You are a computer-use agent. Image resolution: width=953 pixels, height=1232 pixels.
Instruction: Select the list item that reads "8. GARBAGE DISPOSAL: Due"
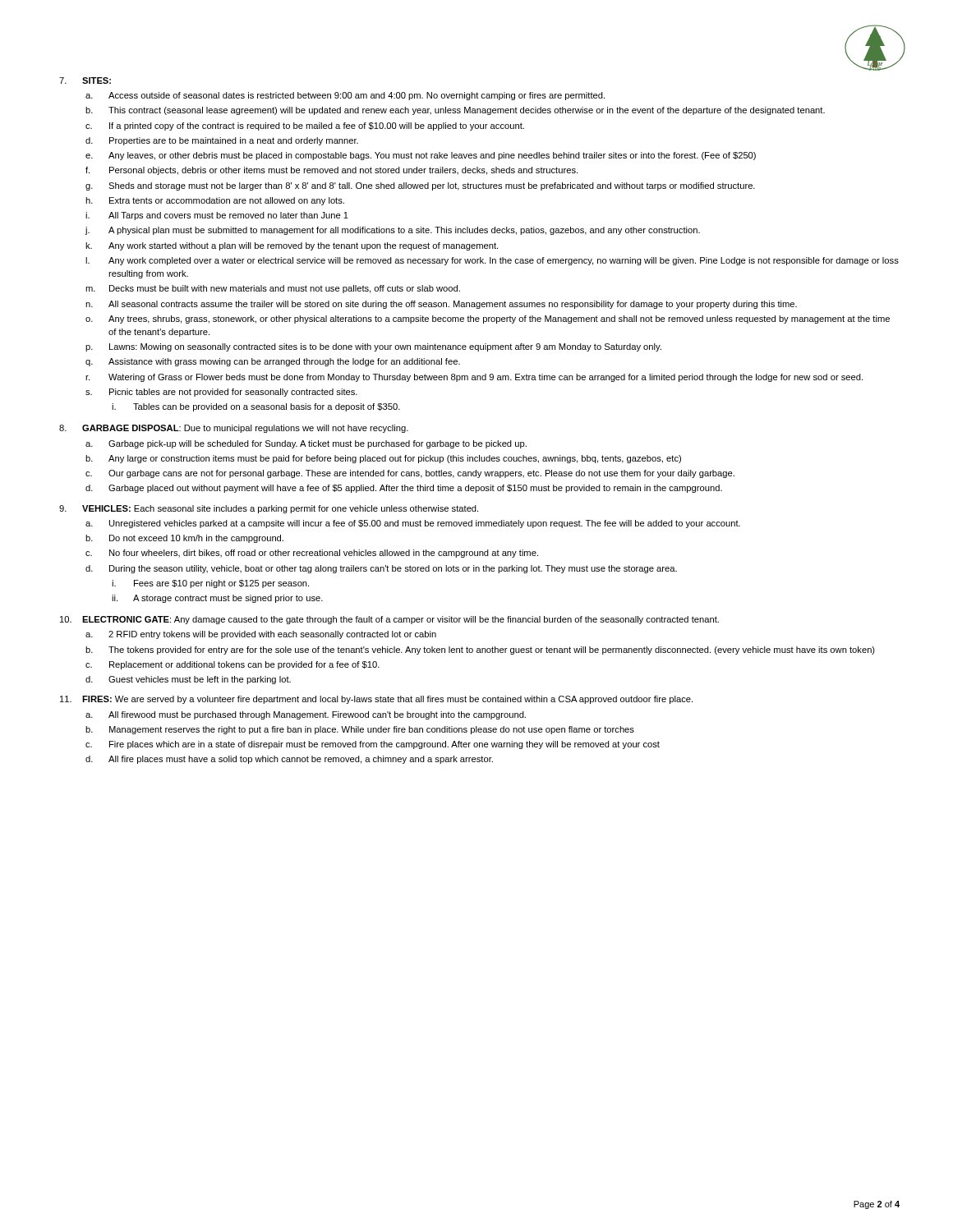coord(479,459)
